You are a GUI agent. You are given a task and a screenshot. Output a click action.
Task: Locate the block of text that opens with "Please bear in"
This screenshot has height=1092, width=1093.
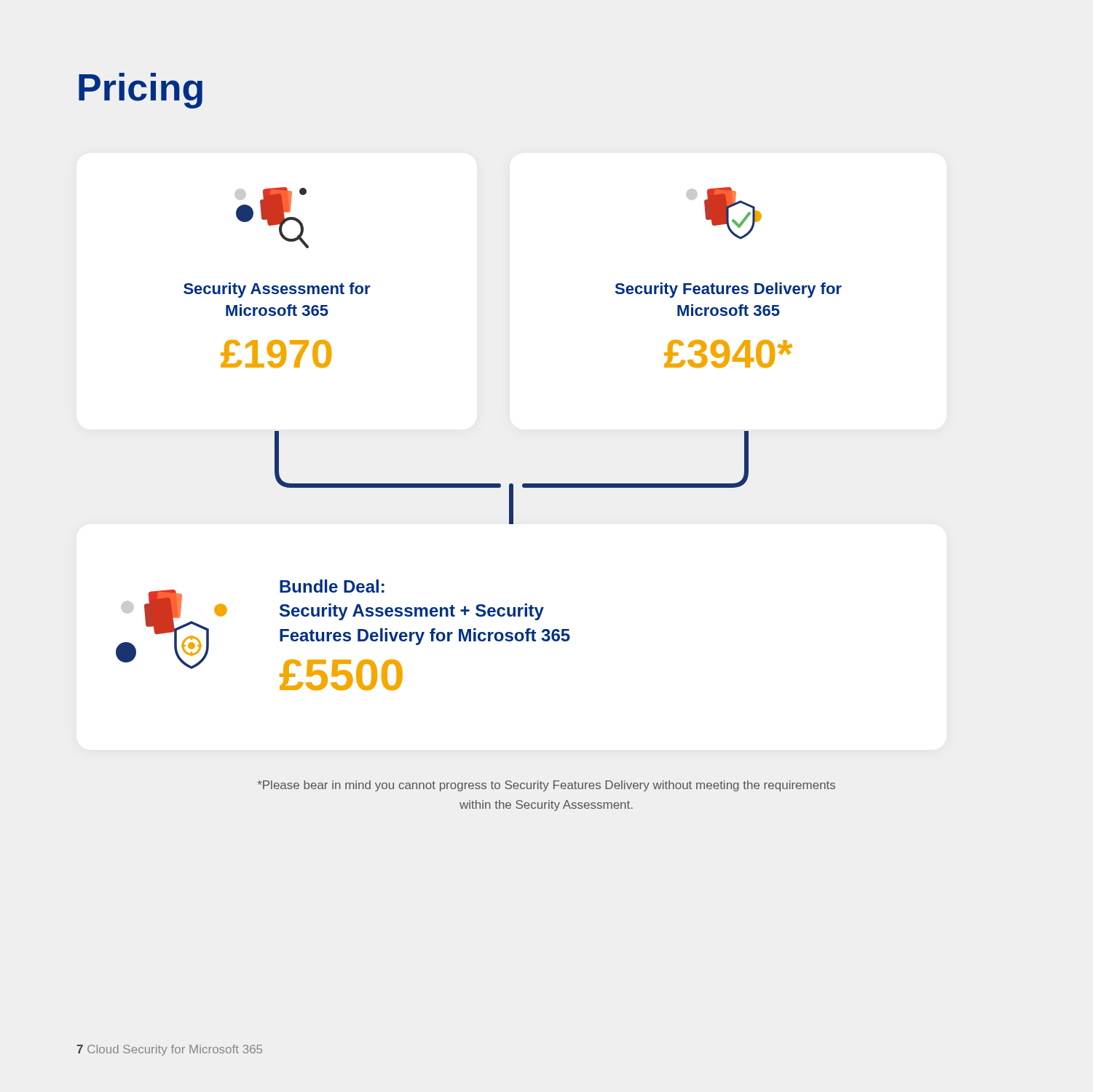[546, 795]
